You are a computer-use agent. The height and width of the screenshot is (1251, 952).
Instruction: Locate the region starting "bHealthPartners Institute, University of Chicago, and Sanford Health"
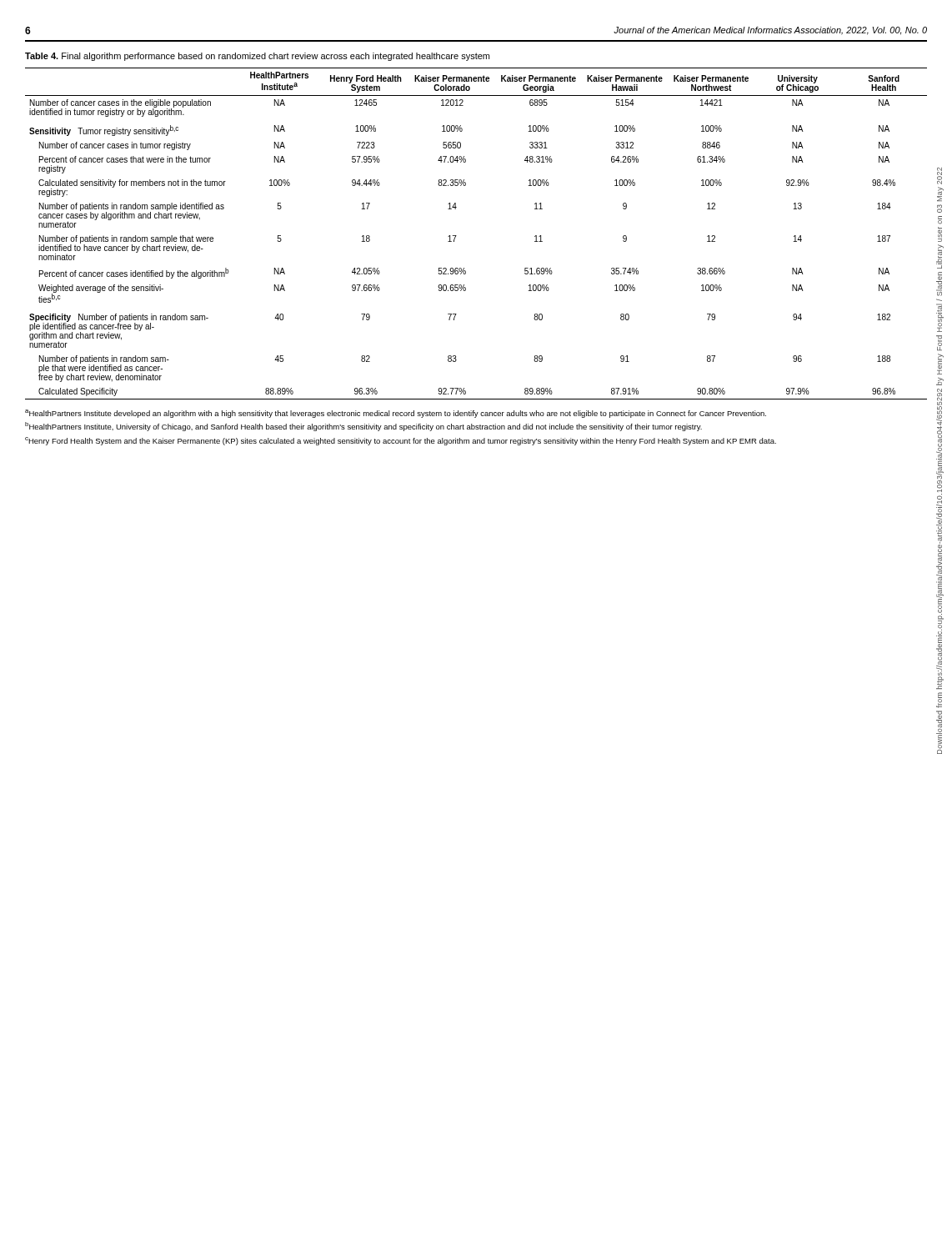point(364,426)
